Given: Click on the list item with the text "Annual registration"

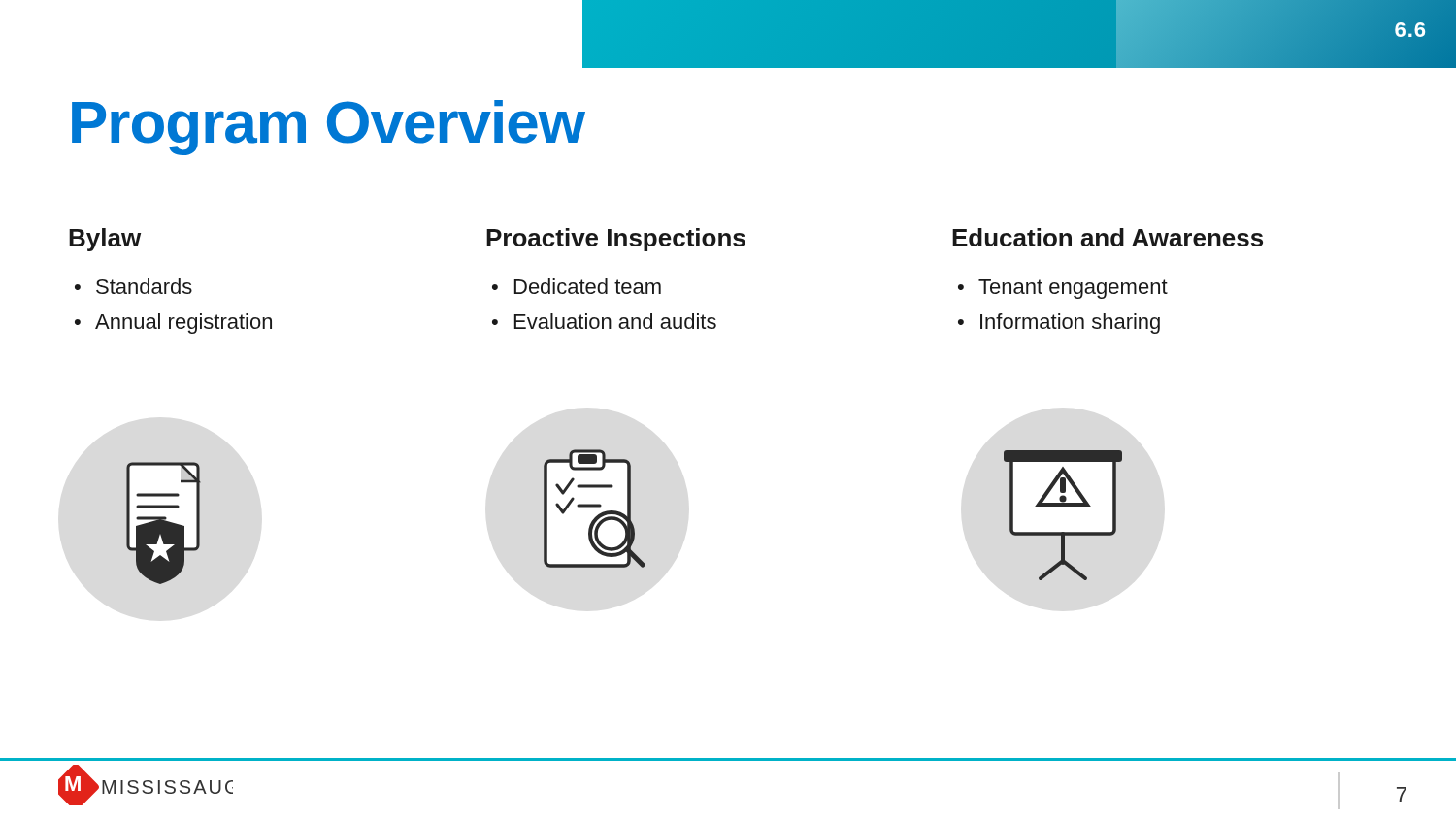Looking at the screenshot, I should tap(184, 322).
